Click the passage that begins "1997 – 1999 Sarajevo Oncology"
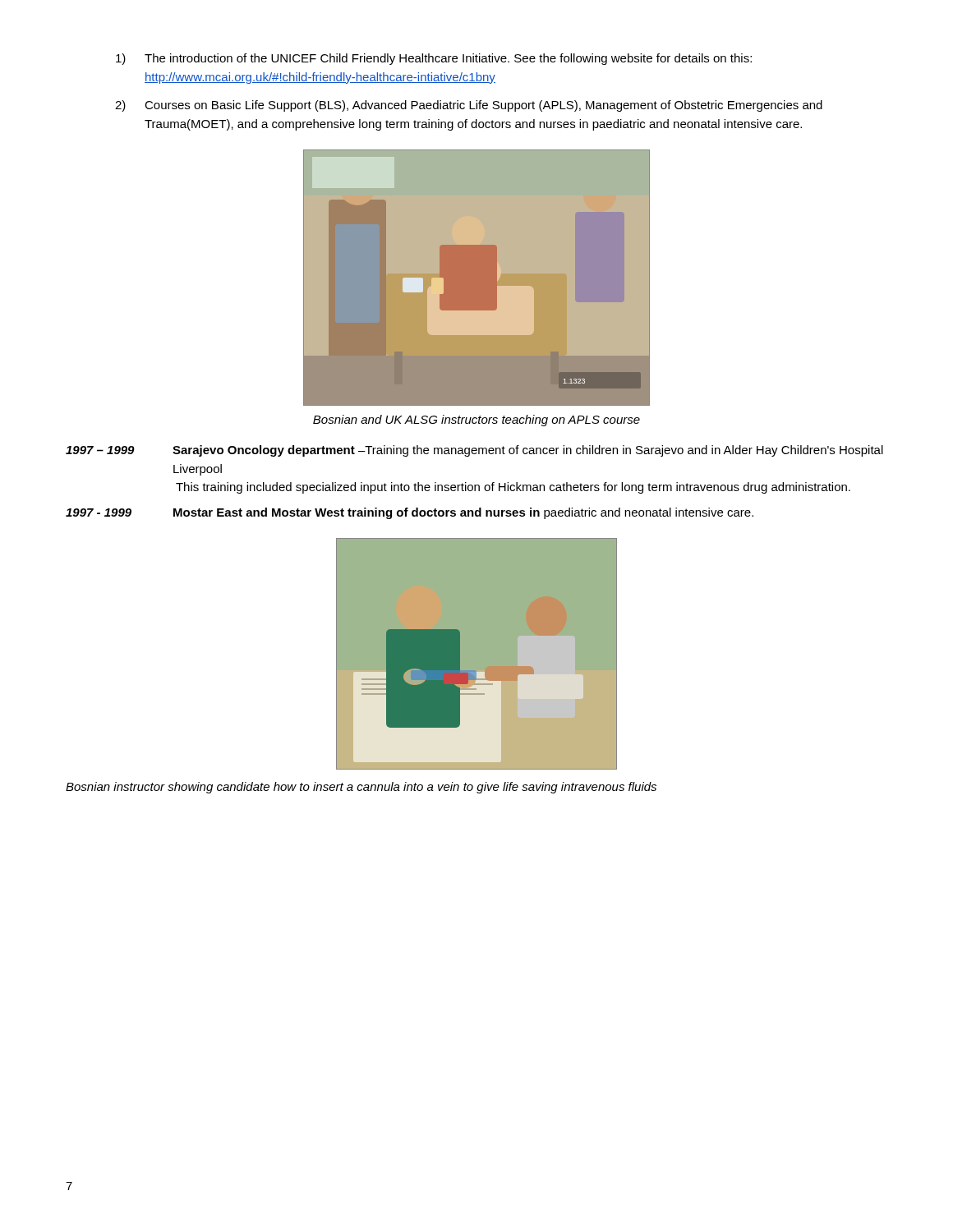 click(474, 451)
